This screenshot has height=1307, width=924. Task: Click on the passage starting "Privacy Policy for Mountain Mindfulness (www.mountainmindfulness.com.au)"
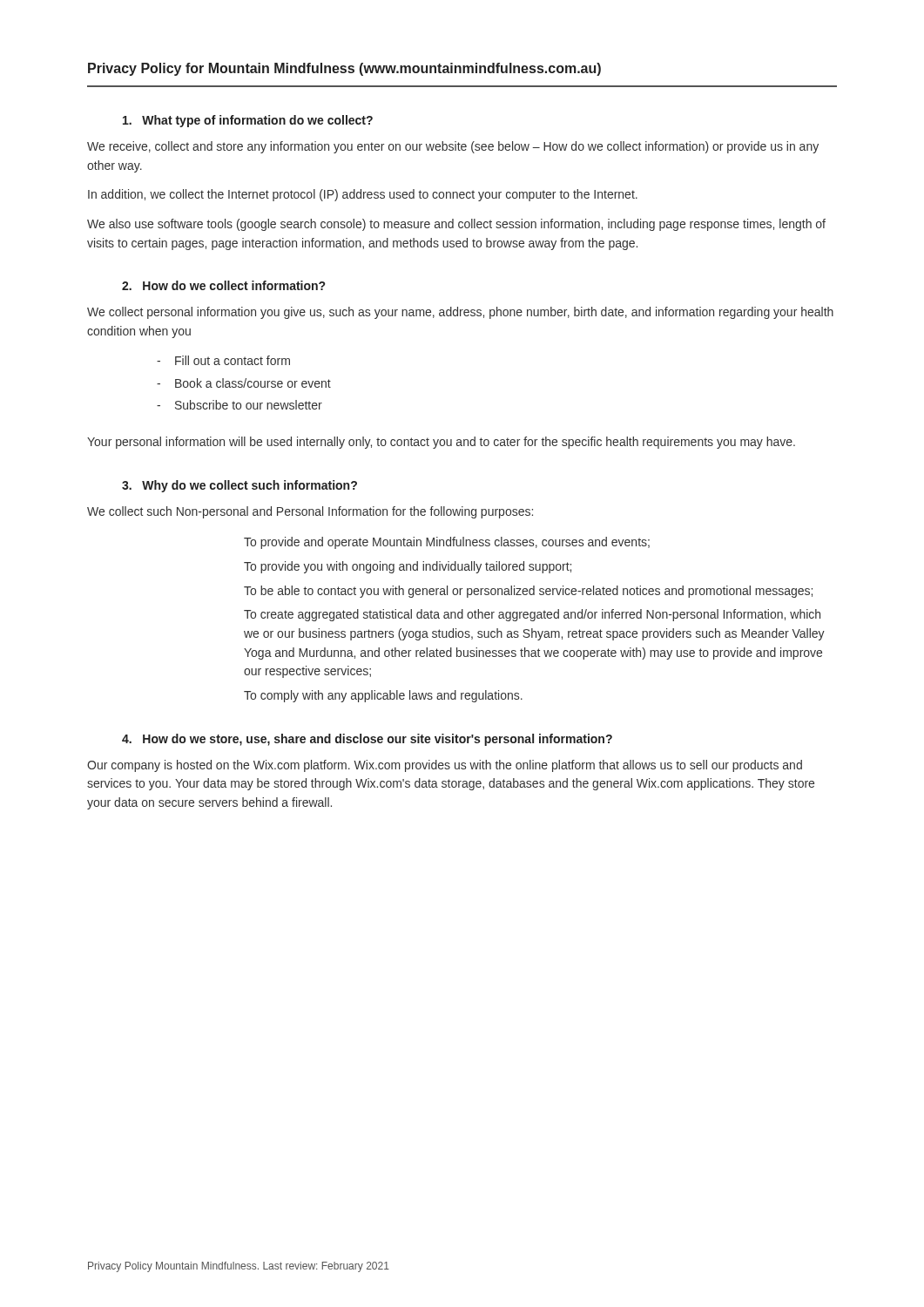[344, 68]
